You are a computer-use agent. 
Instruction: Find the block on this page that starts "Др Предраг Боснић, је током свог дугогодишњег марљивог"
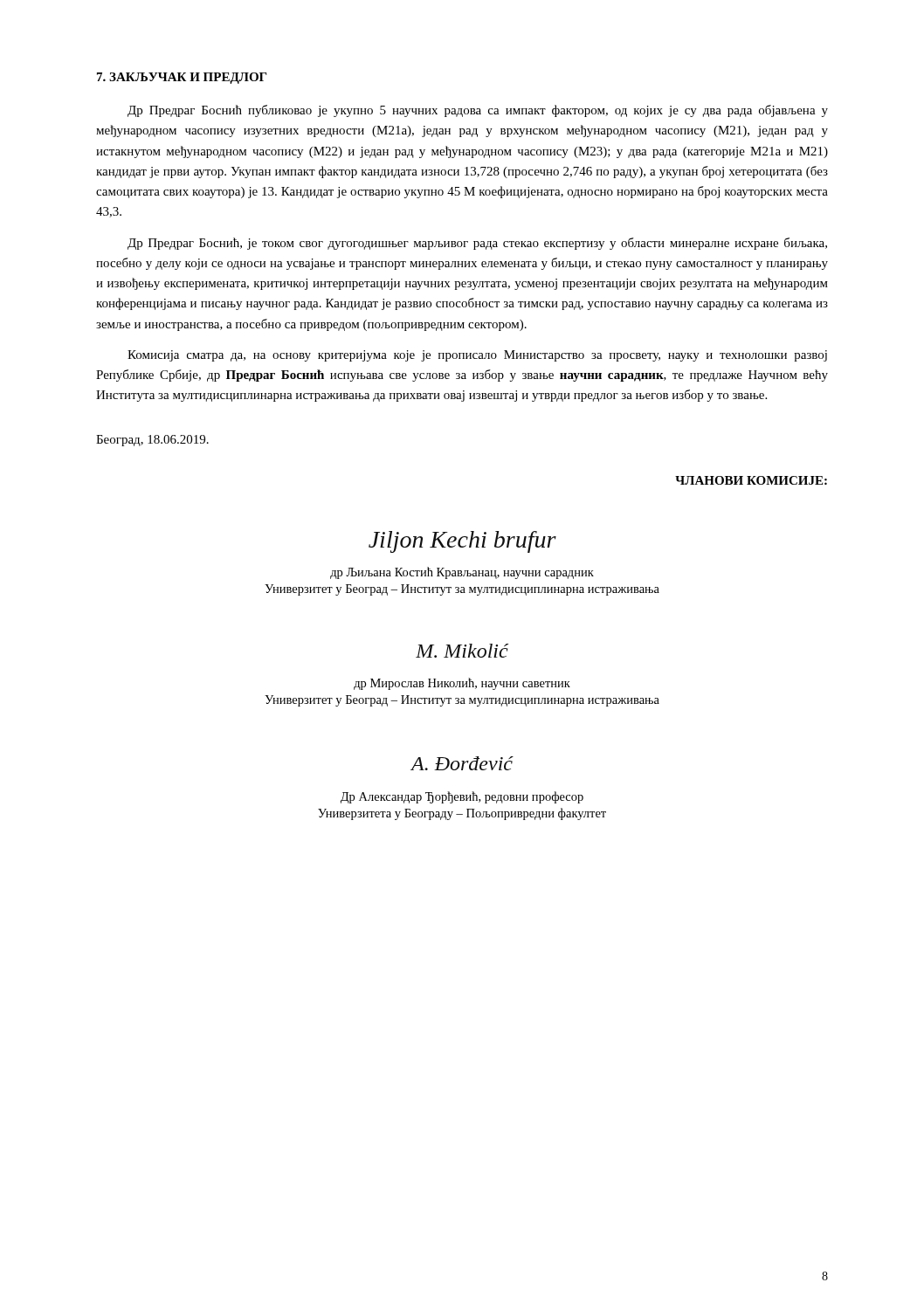coord(462,283)
